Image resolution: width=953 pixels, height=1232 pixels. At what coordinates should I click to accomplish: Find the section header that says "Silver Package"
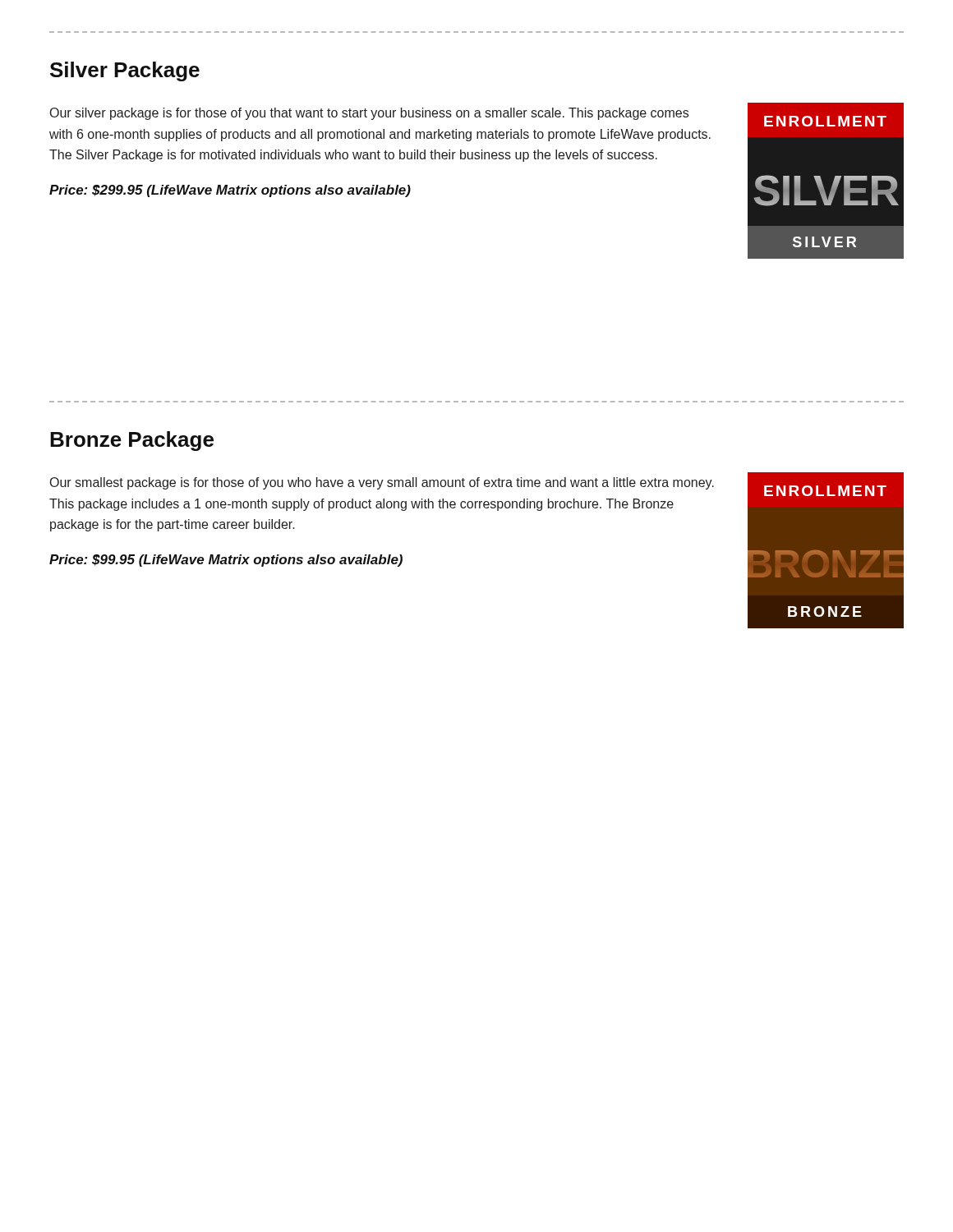click(x=125, y=70)
